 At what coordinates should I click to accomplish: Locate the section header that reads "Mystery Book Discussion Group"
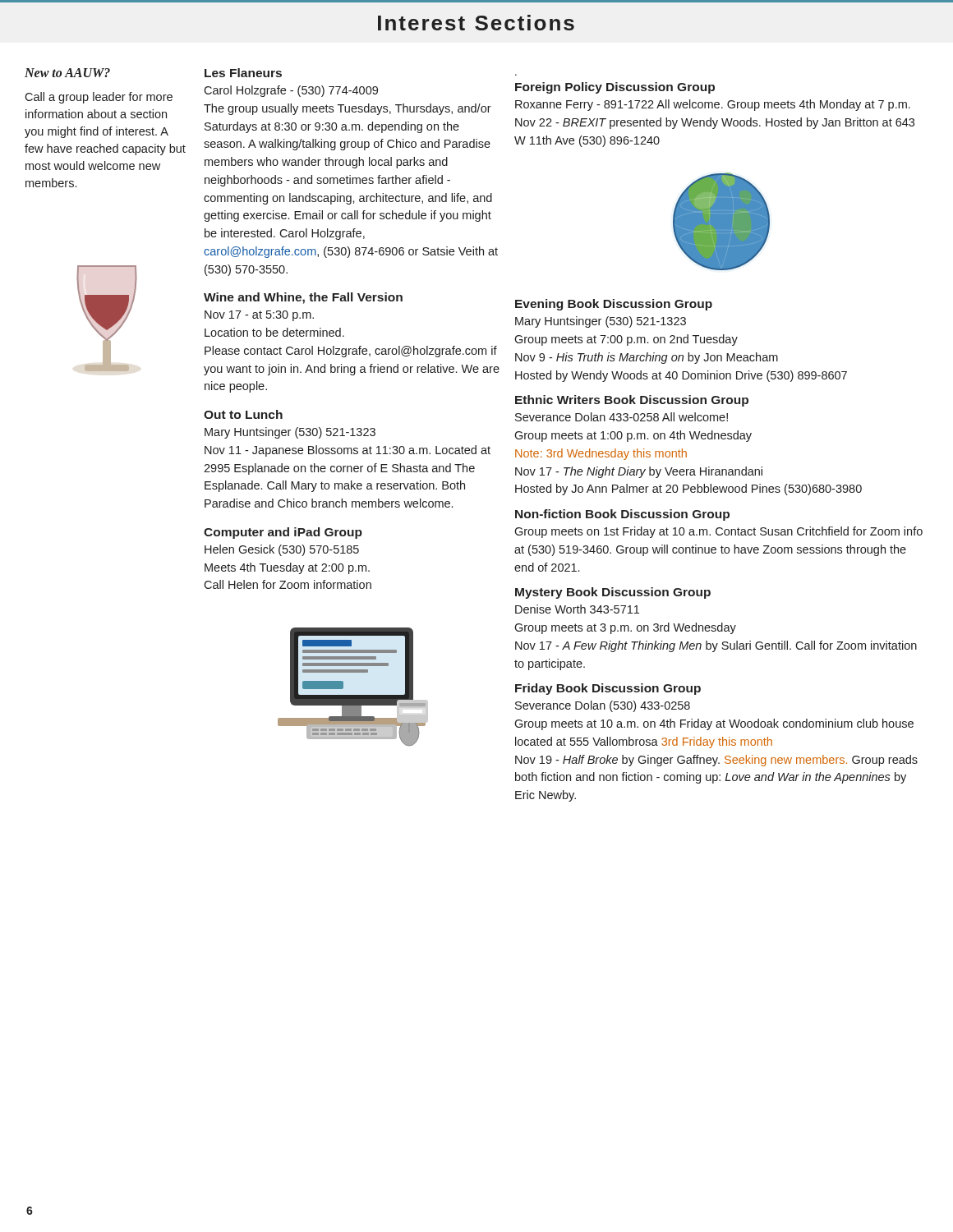[x=613, y=592]
